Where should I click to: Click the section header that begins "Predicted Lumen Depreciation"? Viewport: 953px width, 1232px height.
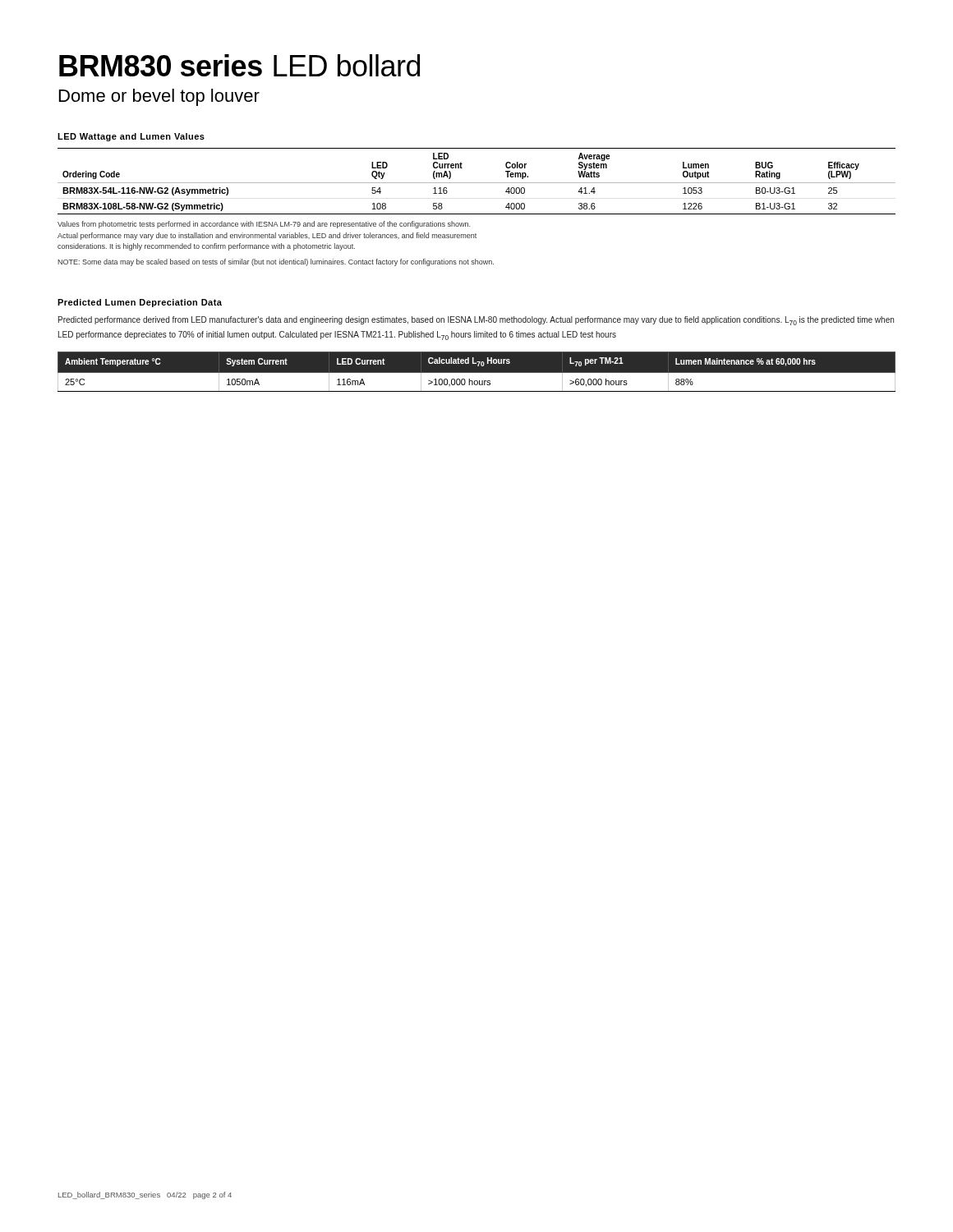click(140, 302)
